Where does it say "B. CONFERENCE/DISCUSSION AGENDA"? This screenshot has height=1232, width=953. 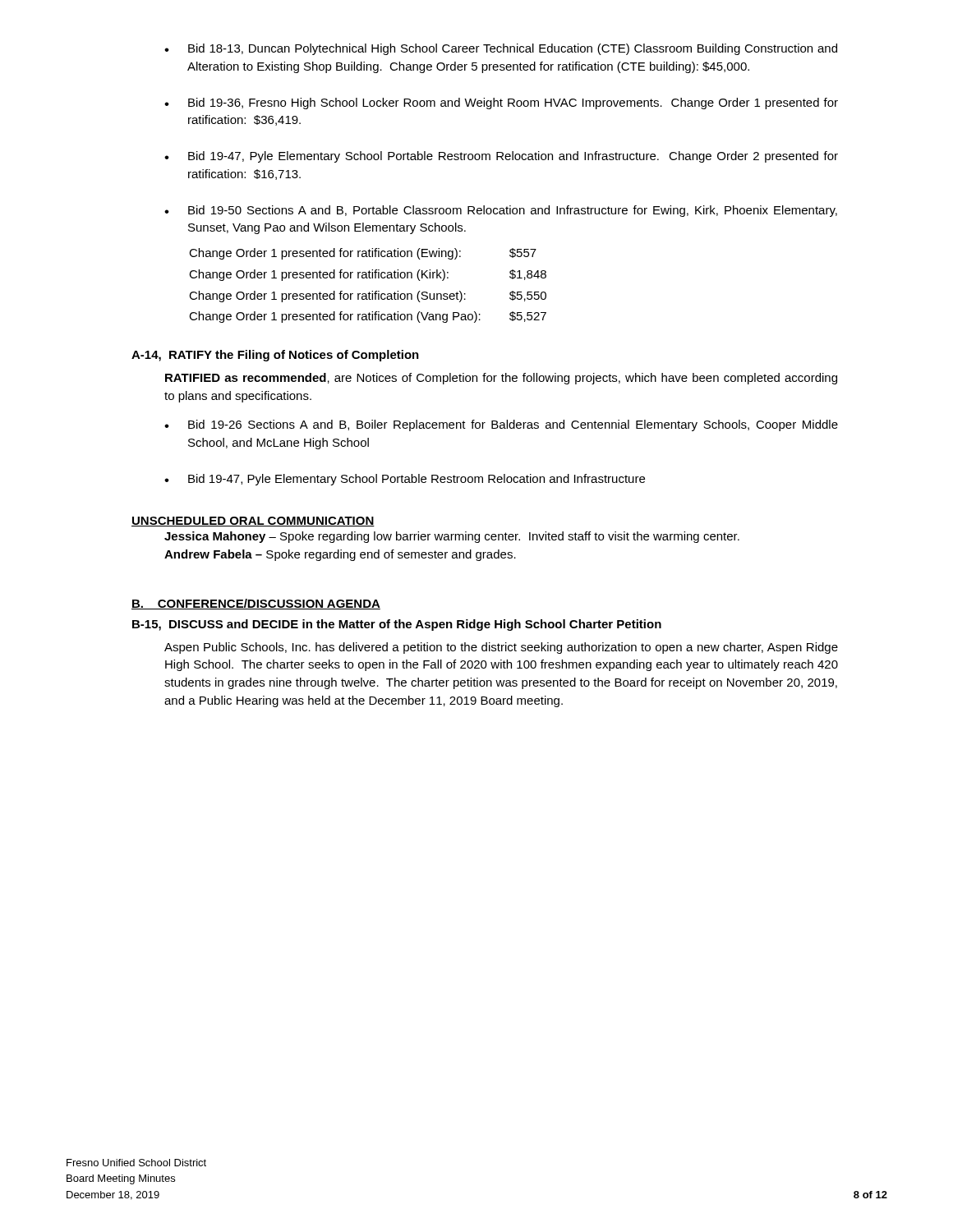point(256,603)
